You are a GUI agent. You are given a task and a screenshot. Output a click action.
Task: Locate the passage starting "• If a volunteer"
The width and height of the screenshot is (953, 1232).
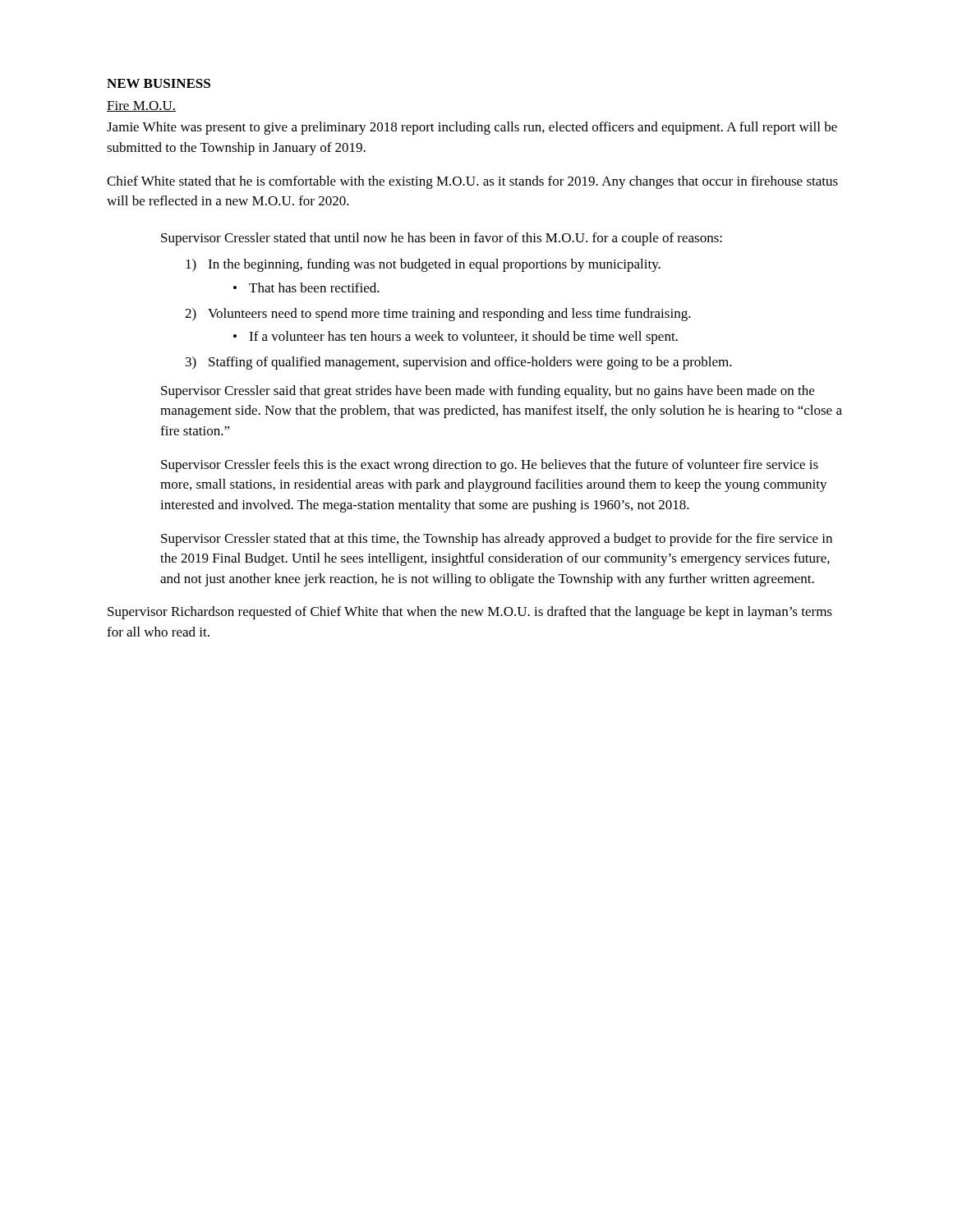click(x=456, y=337)
